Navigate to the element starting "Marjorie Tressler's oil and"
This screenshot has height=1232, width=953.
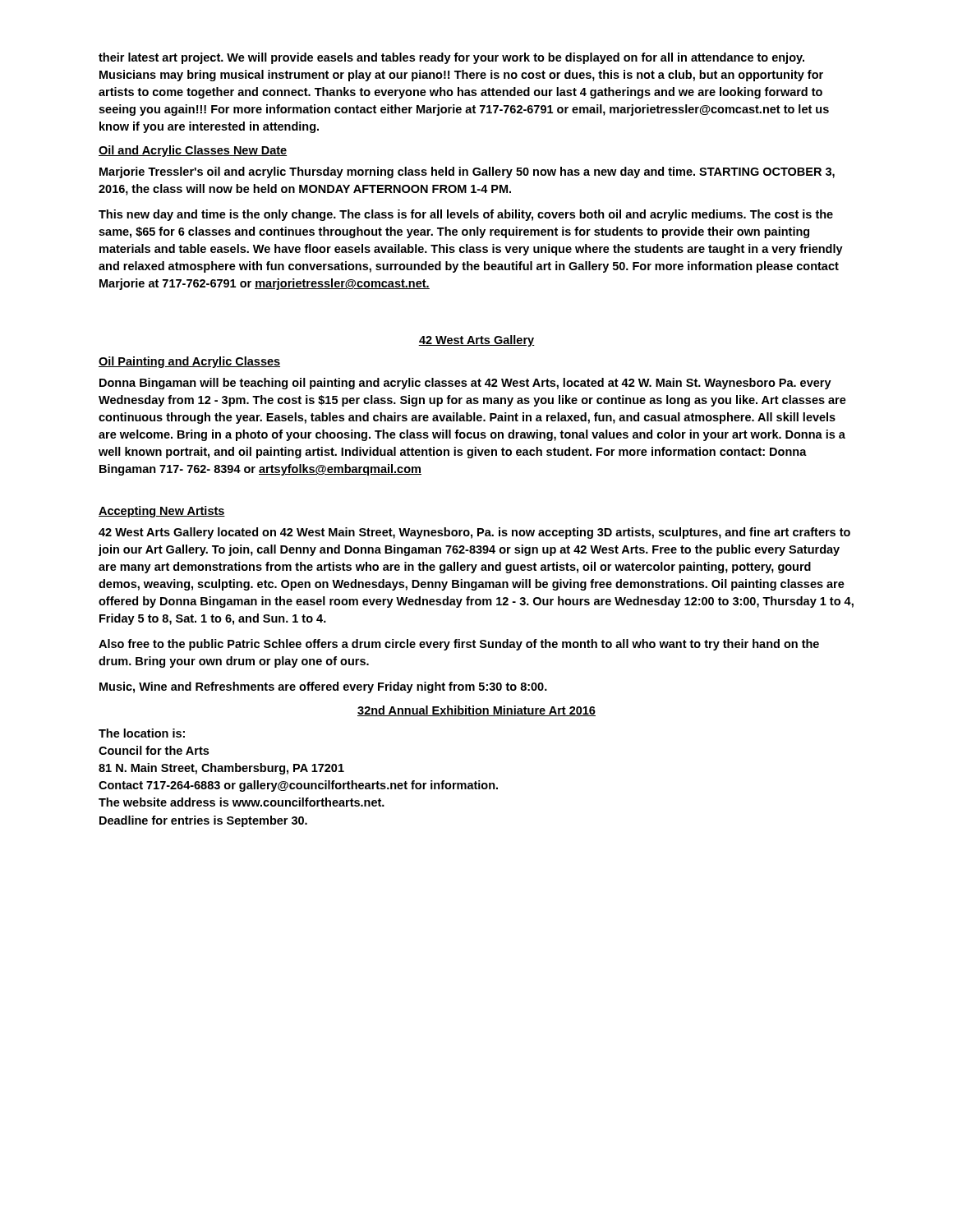(x=476, y=181)
